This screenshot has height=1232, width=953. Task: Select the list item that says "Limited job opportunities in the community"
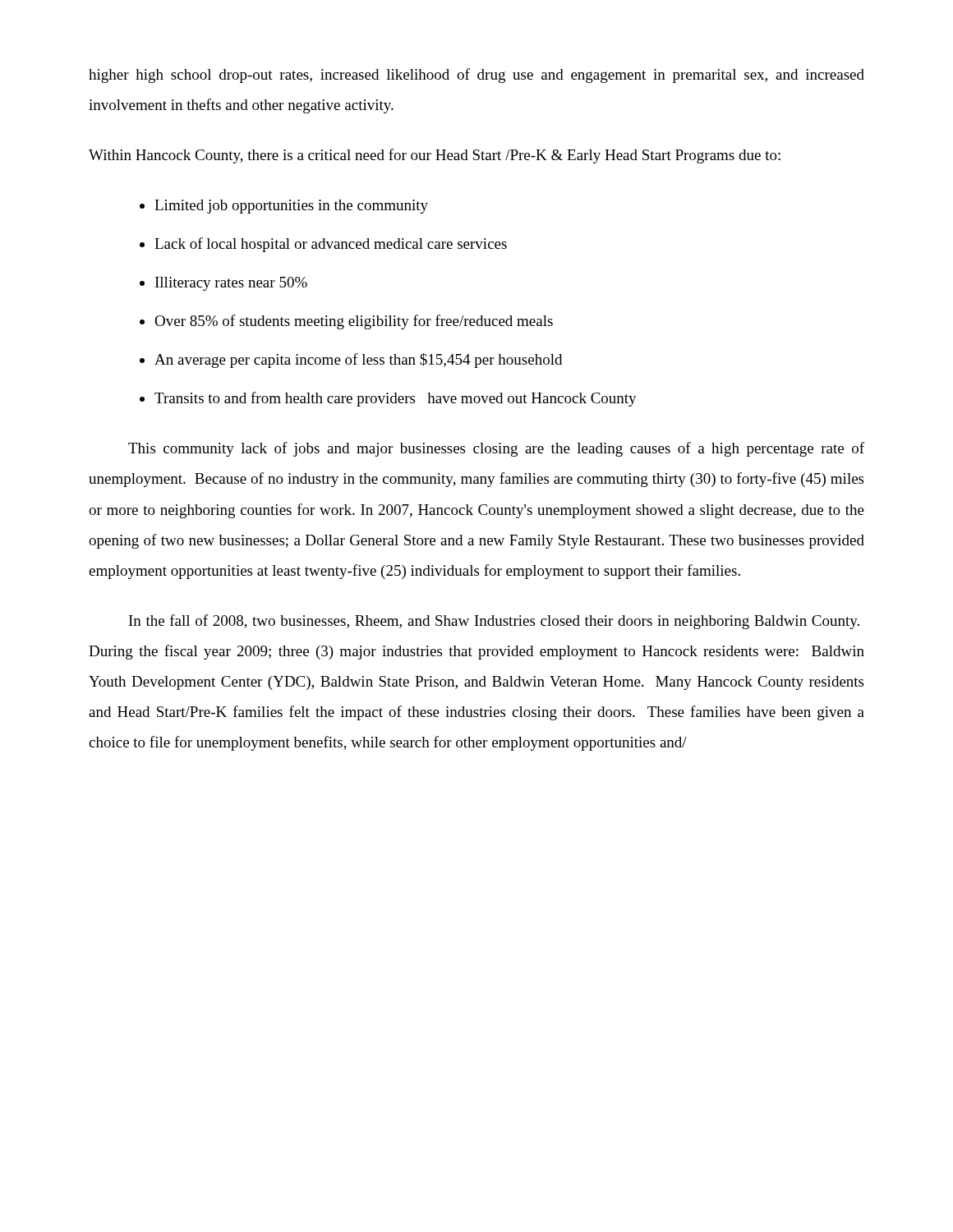[291, 205]
